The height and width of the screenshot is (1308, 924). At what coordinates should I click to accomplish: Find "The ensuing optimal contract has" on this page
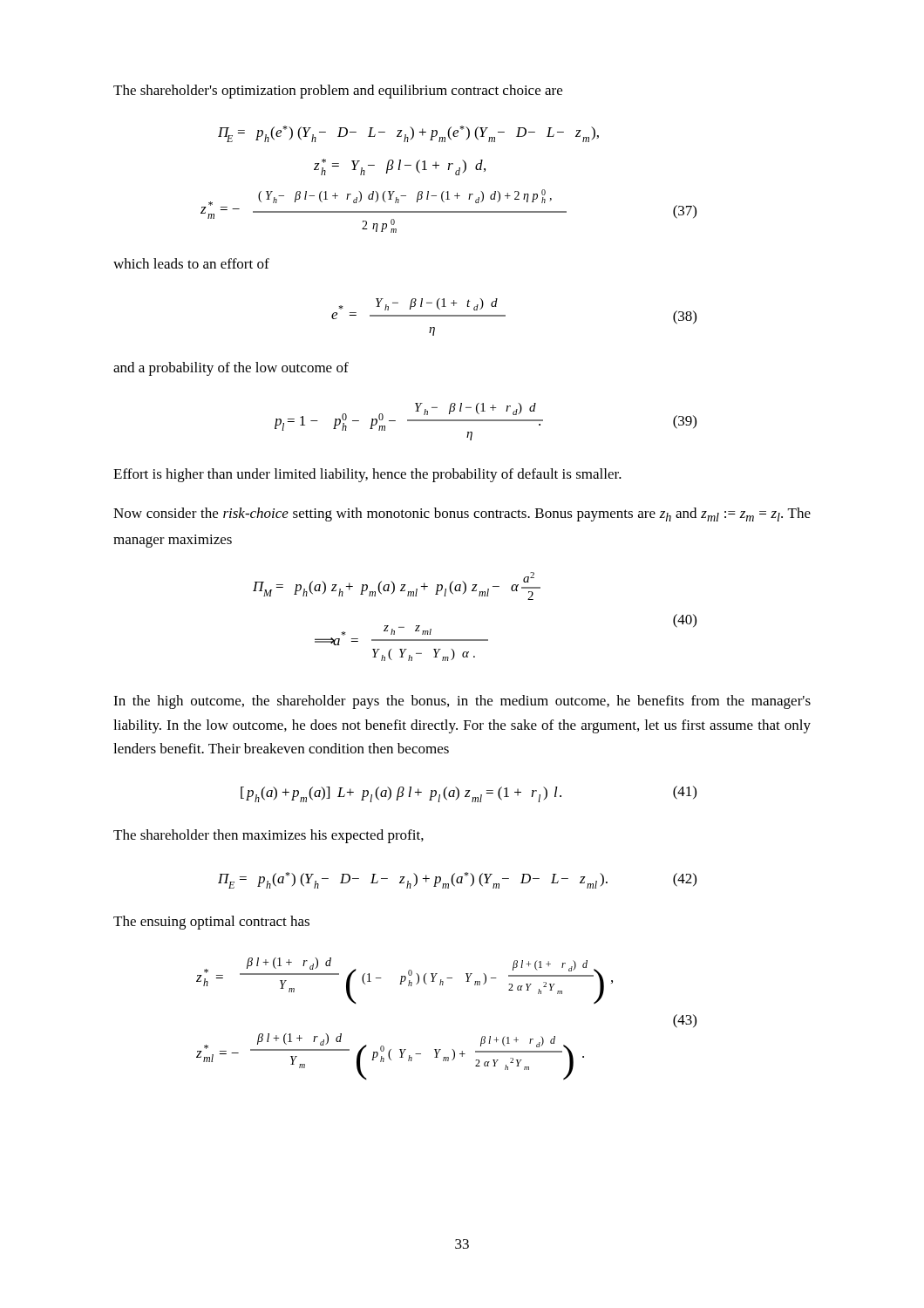coord(212,921)
